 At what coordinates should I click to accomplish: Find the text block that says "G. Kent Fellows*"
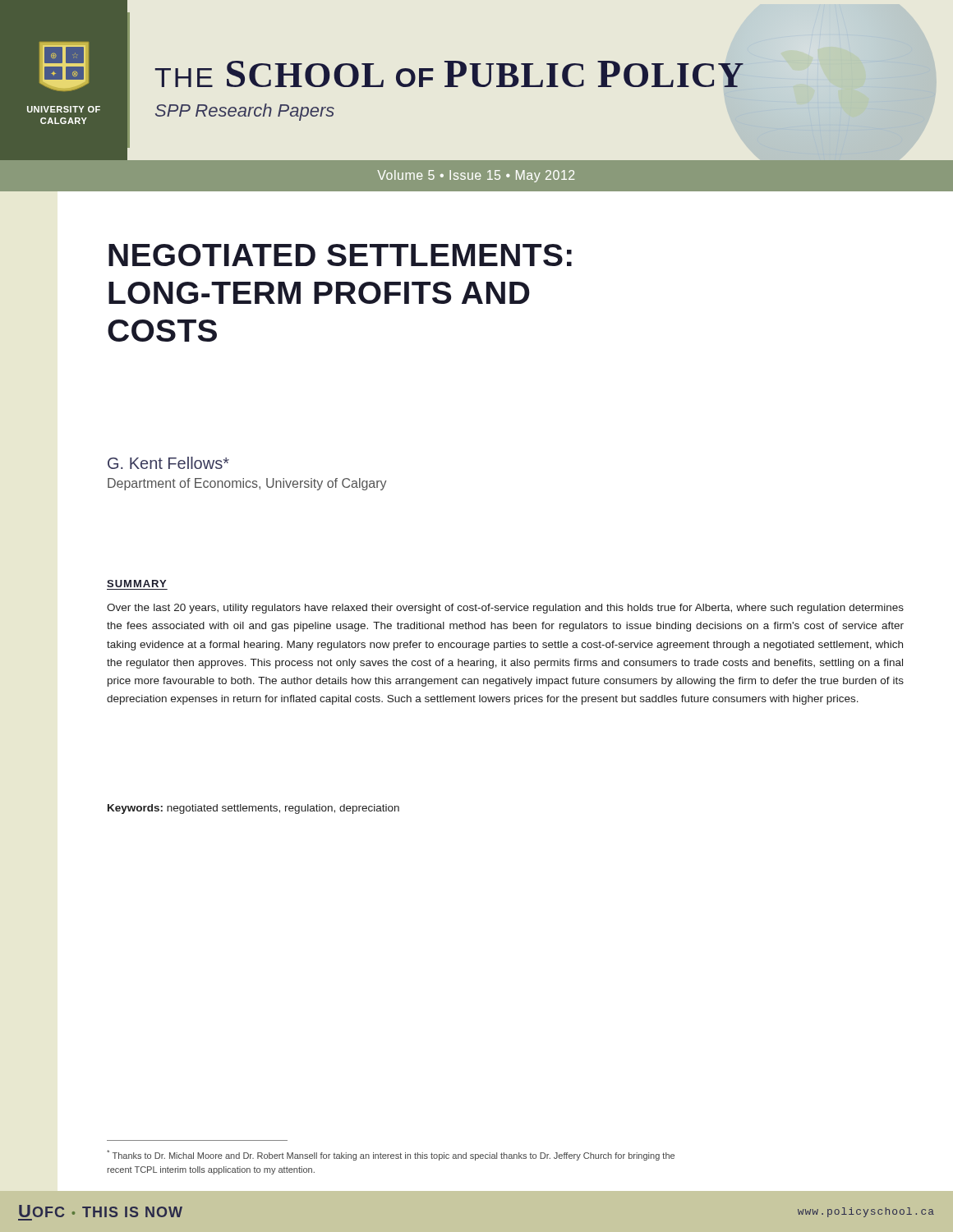coord(394,473)
